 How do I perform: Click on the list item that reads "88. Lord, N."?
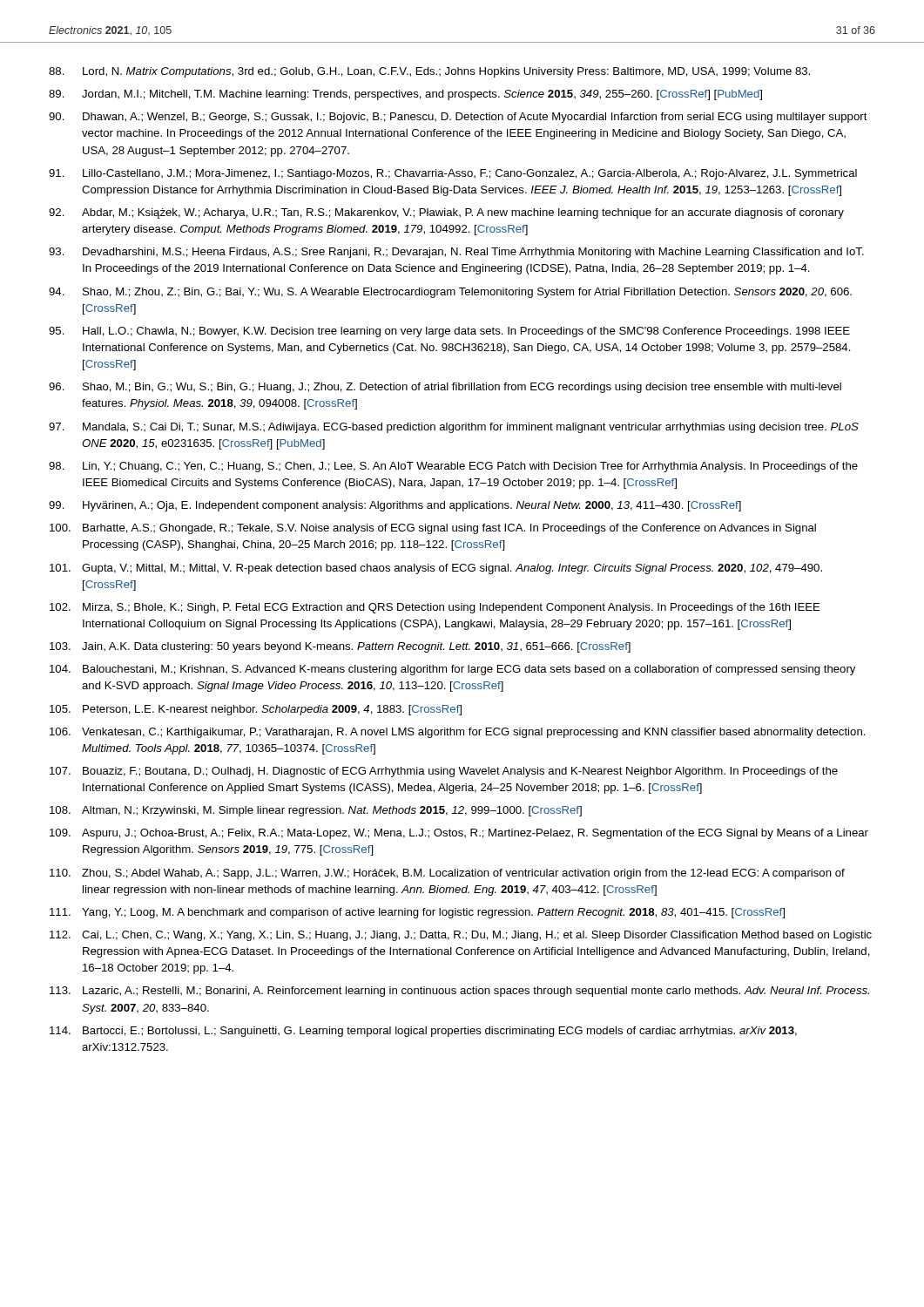[x=462, y=71]
